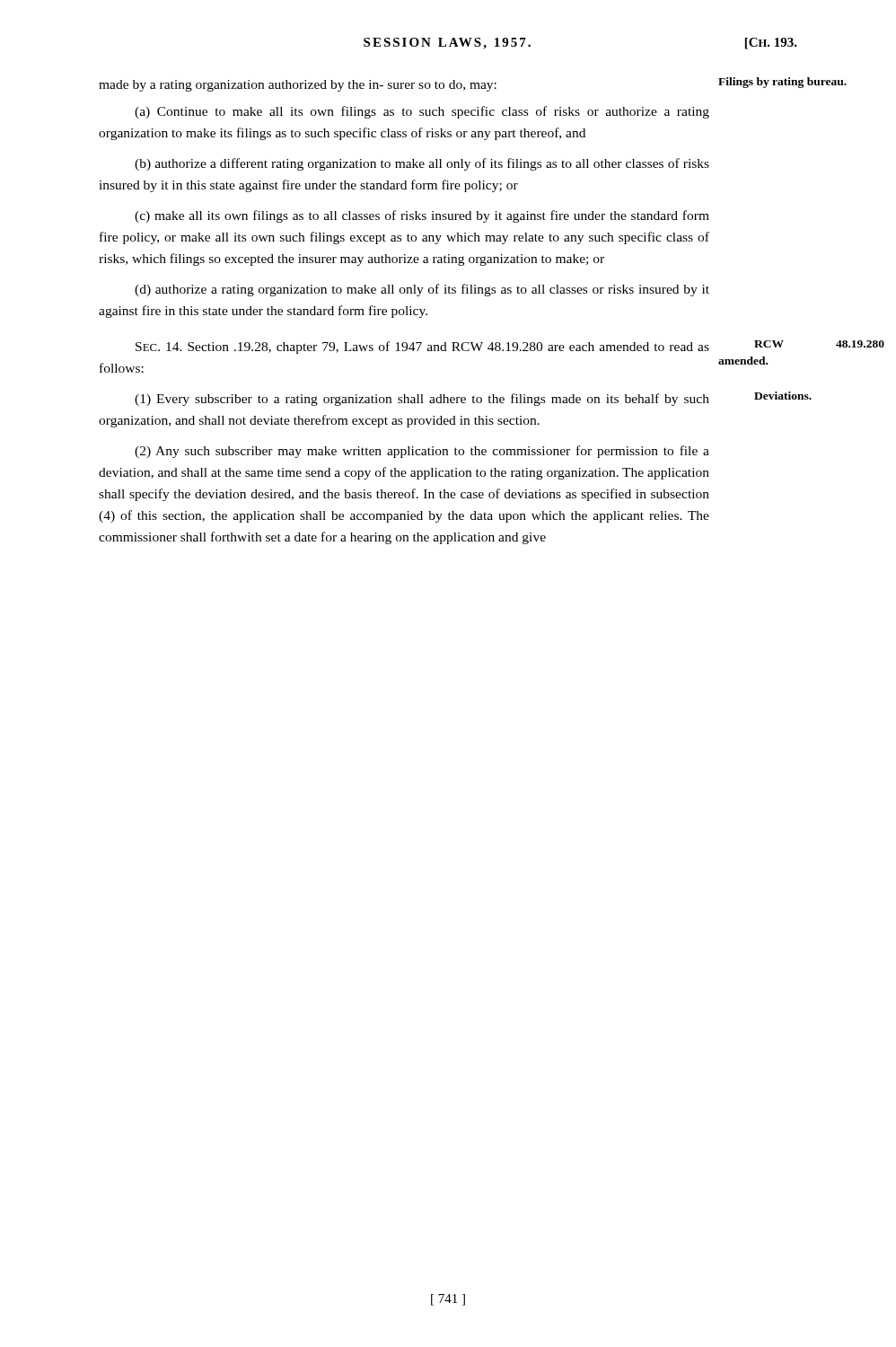Locate the block of text that opens with "made by a rating"
The width and height of the screenshot is (896, 1347).
(404, 84)
